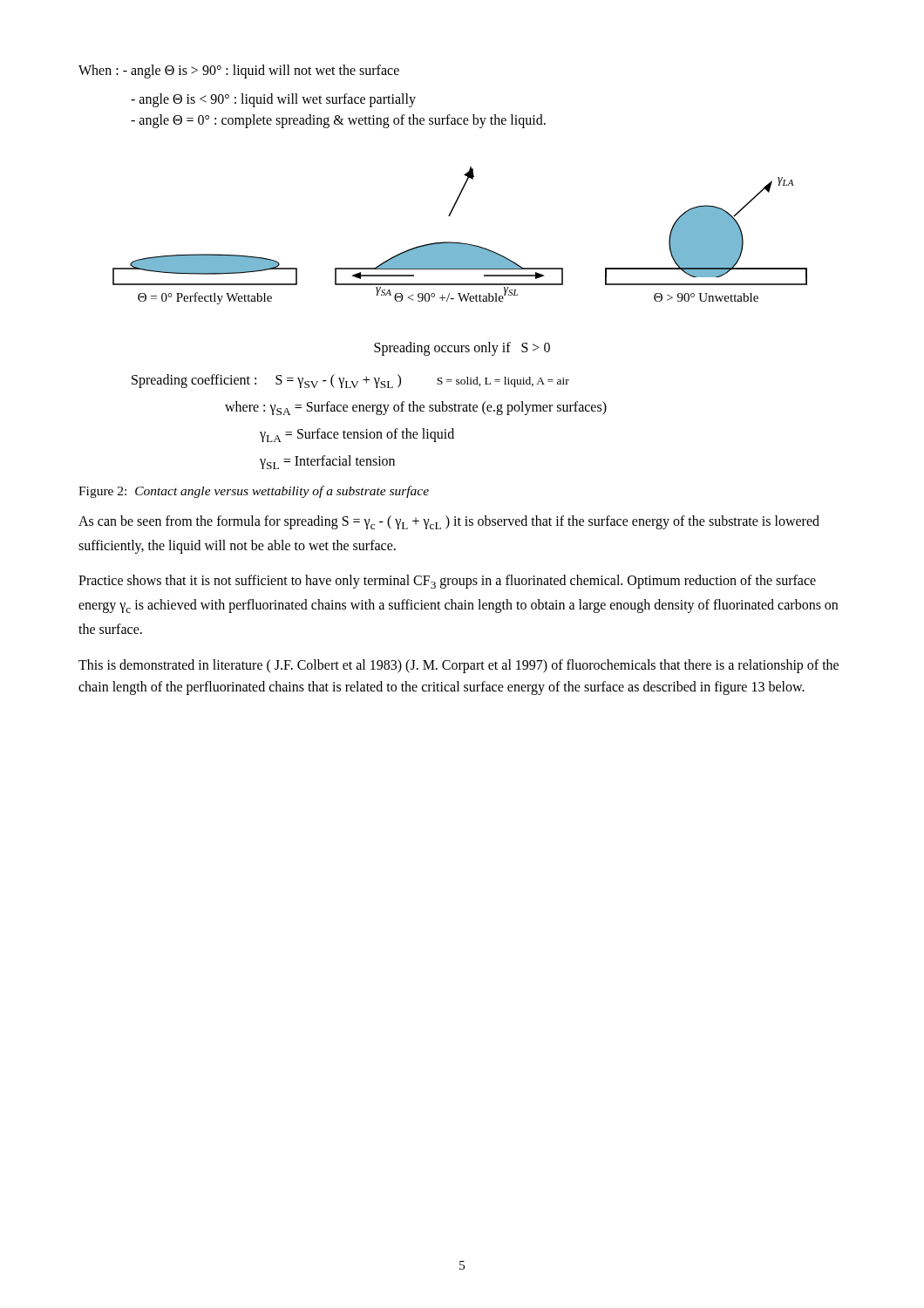Click on the caption with the text "Figure 2: Contact"
924x1308 pixels.
click(x=254, y=490)
